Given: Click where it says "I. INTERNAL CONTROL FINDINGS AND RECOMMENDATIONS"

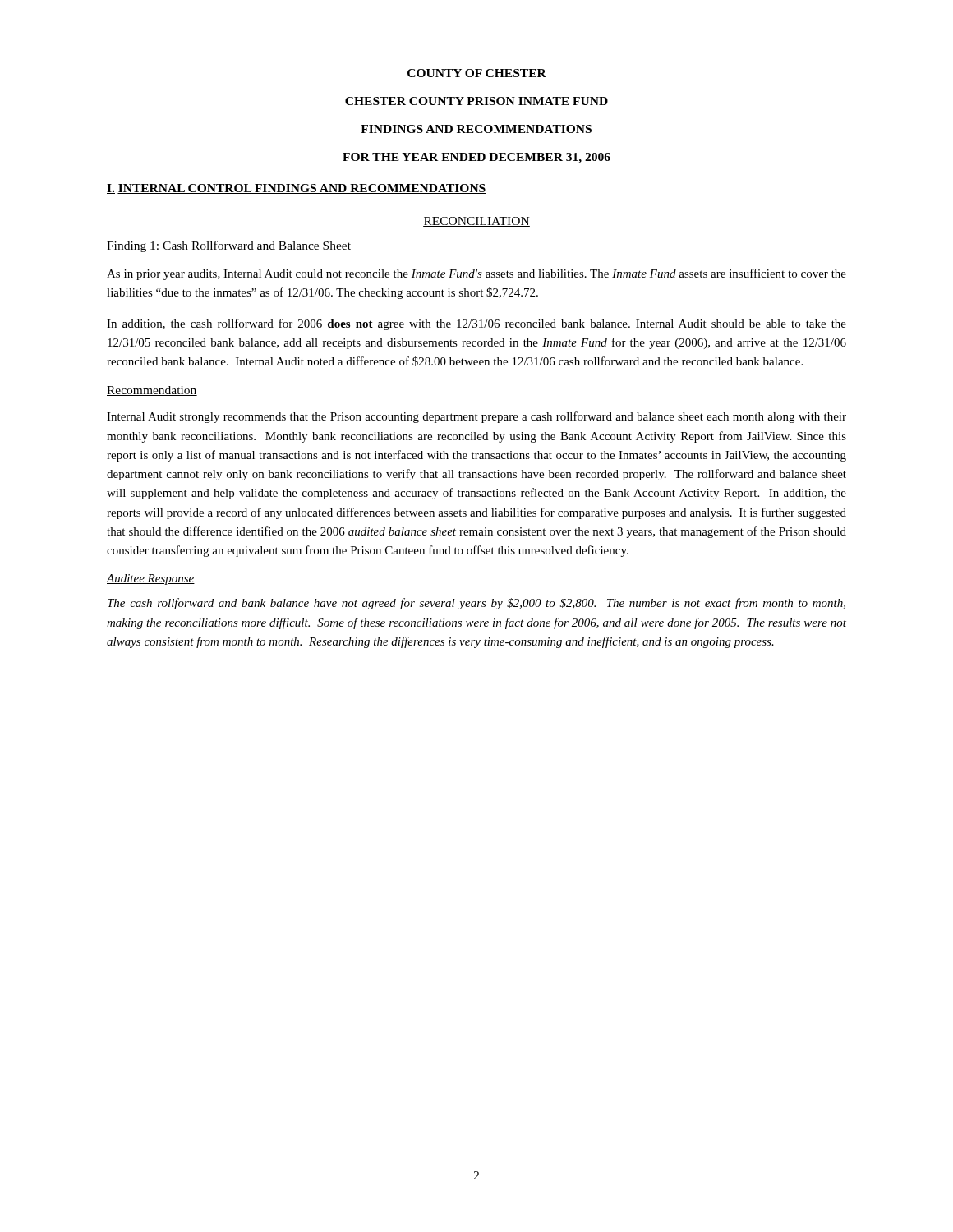Looking at the screenshot, I should click(x=296, y=188).
